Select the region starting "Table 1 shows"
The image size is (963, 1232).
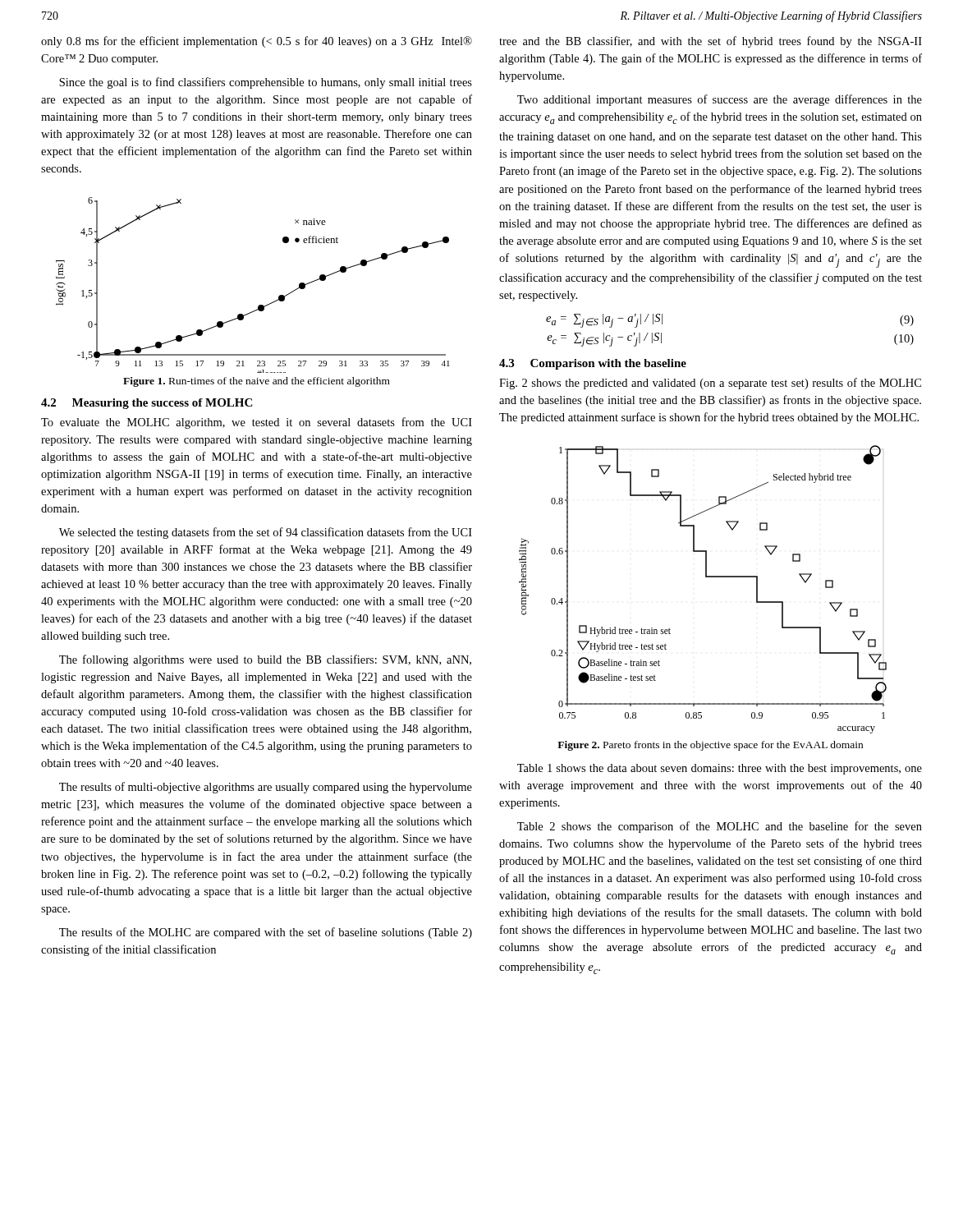[711, 869]
